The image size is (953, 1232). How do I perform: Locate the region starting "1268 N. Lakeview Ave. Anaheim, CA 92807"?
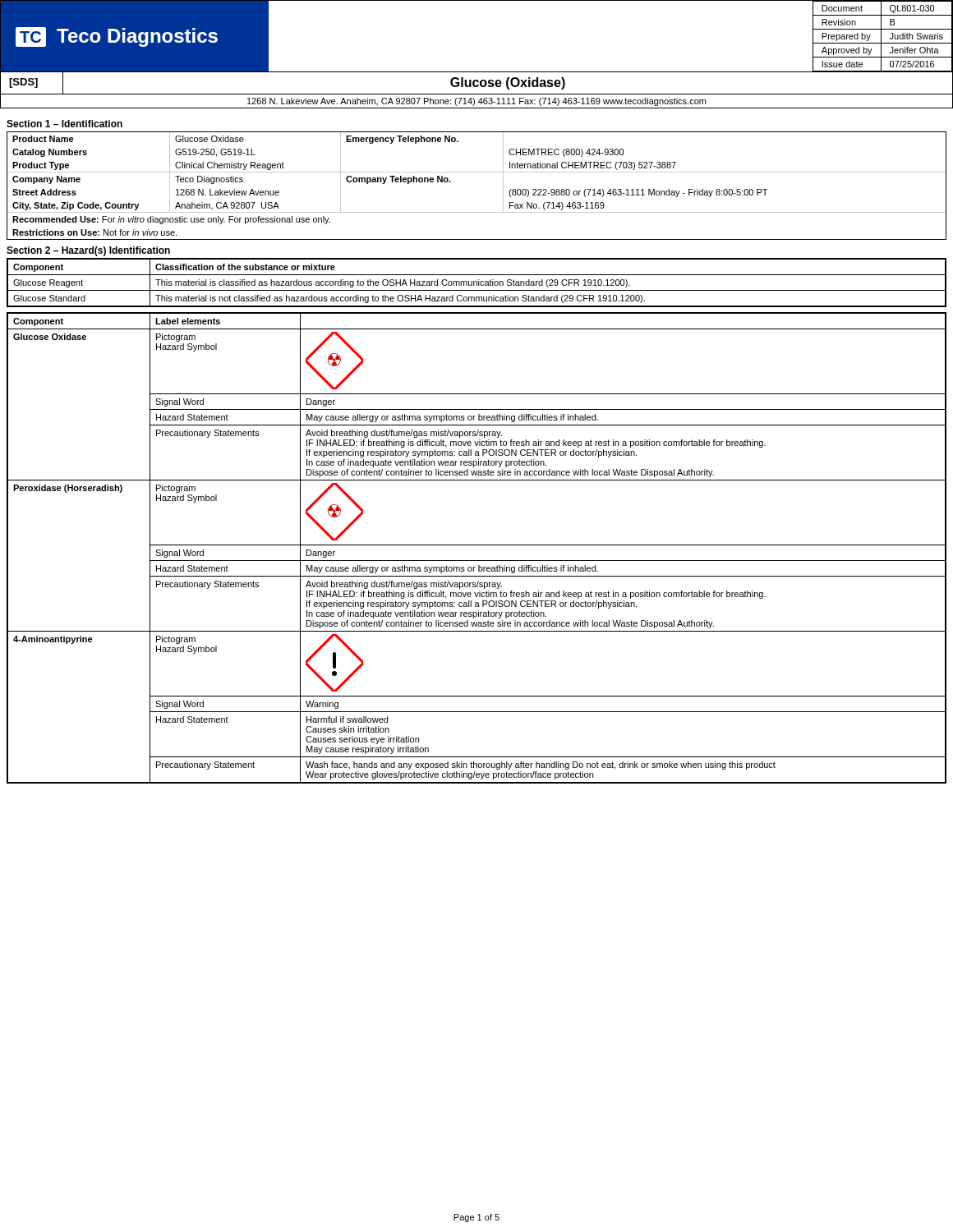pyautogui.click(x=476, y=101)
